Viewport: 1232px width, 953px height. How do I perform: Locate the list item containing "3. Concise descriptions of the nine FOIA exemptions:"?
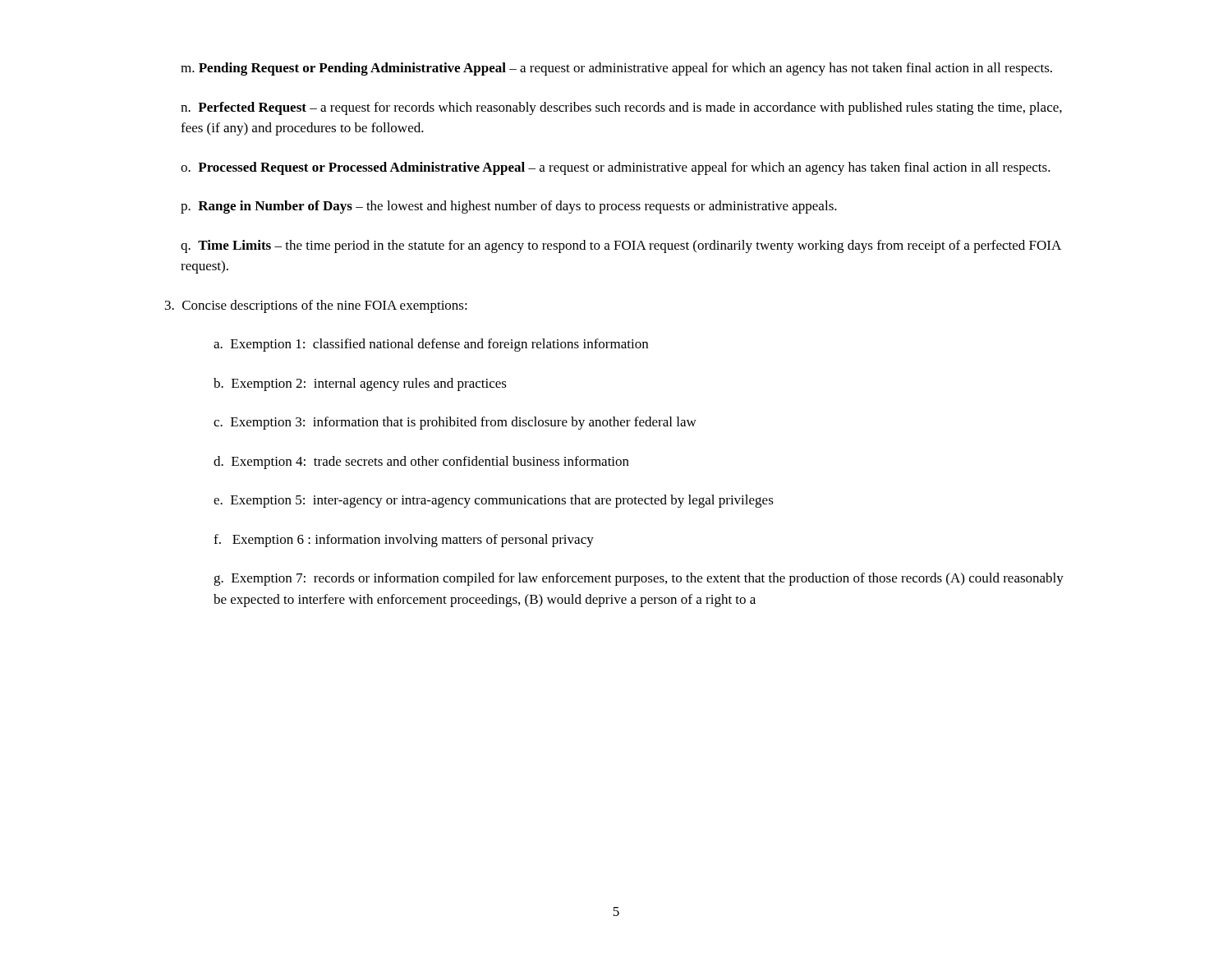click(x=316, y=305)
